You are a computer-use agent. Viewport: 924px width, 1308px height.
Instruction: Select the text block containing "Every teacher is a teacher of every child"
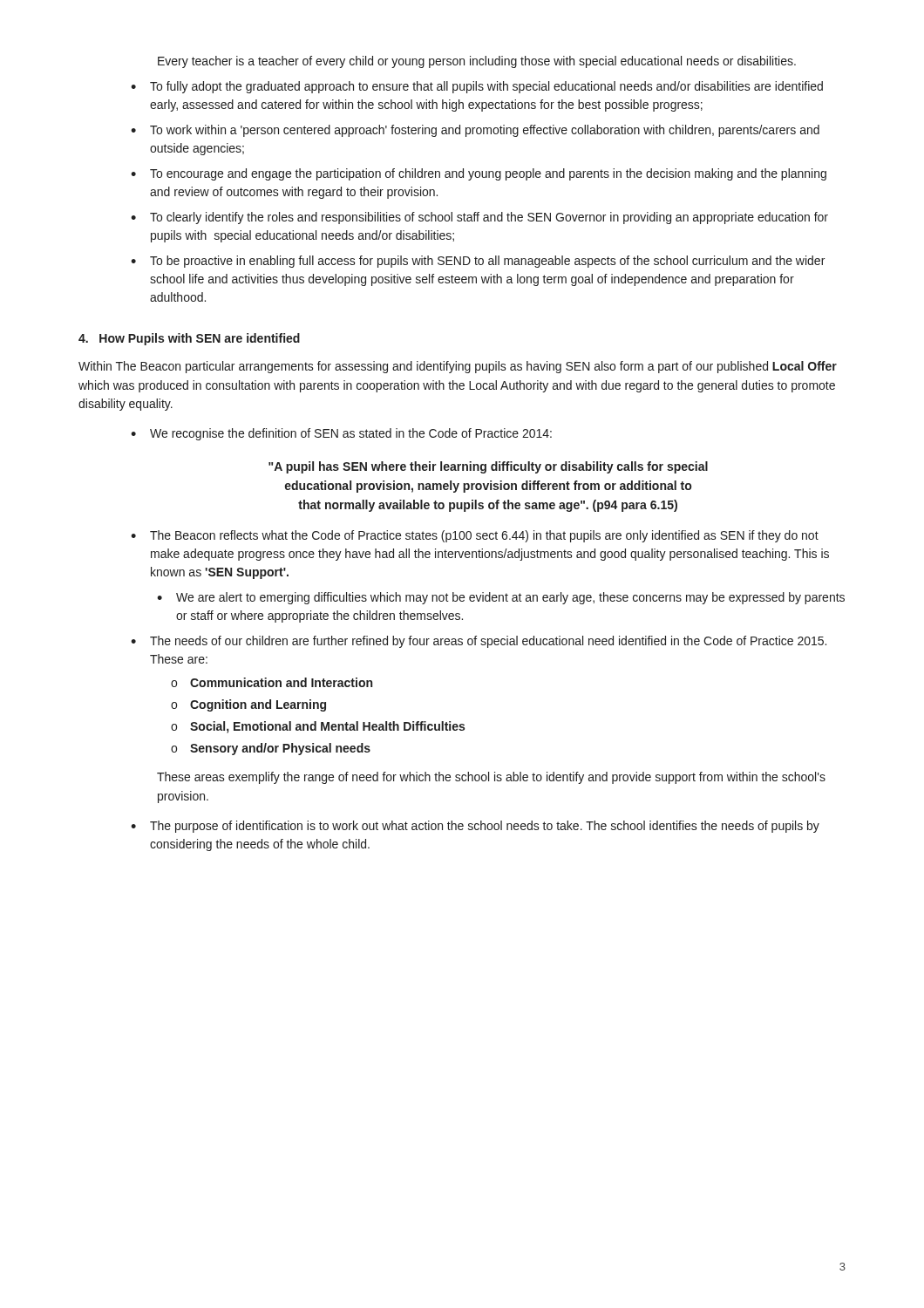tap(477, 61)
